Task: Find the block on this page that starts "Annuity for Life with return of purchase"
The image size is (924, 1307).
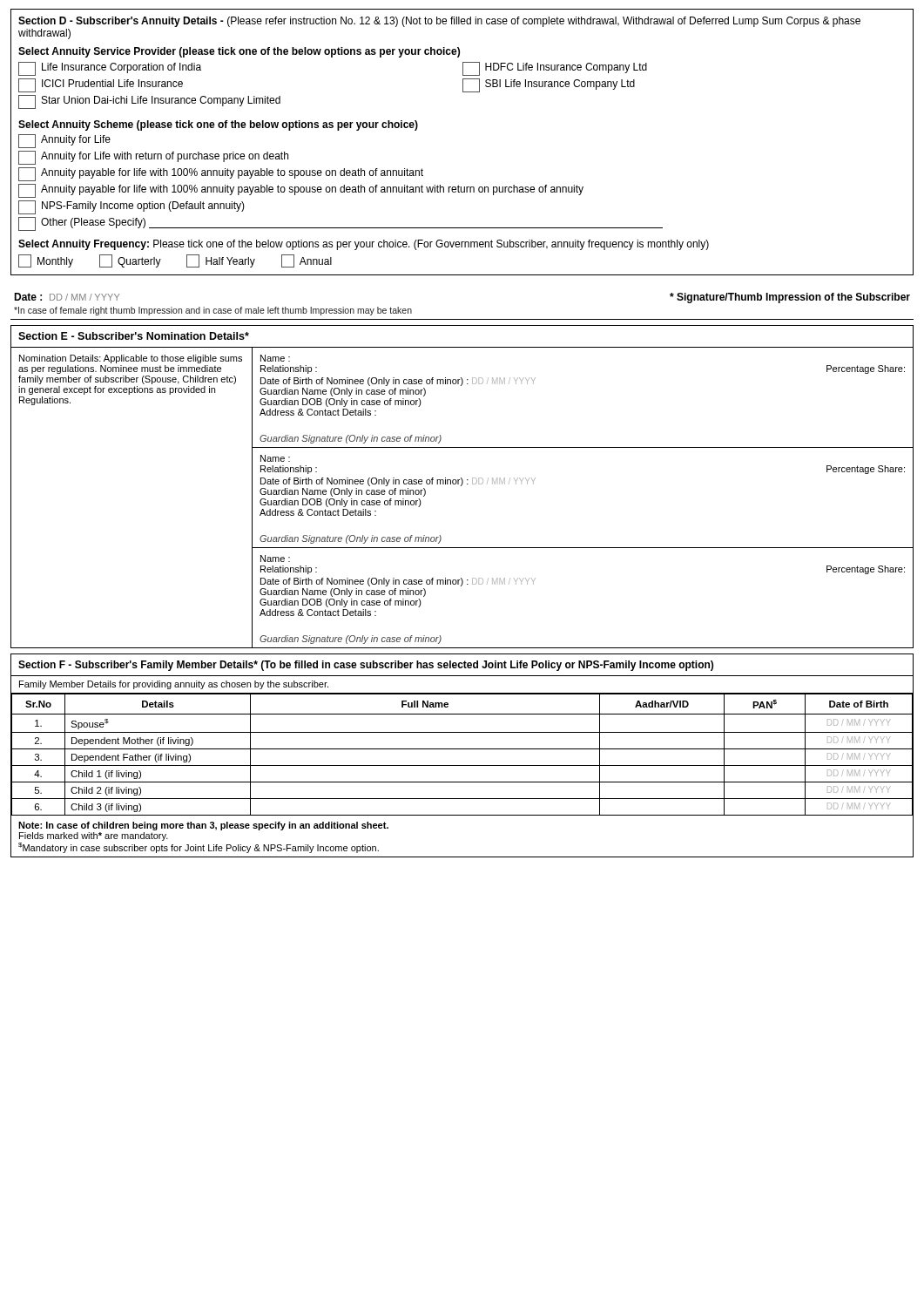Action: (154, 157)
